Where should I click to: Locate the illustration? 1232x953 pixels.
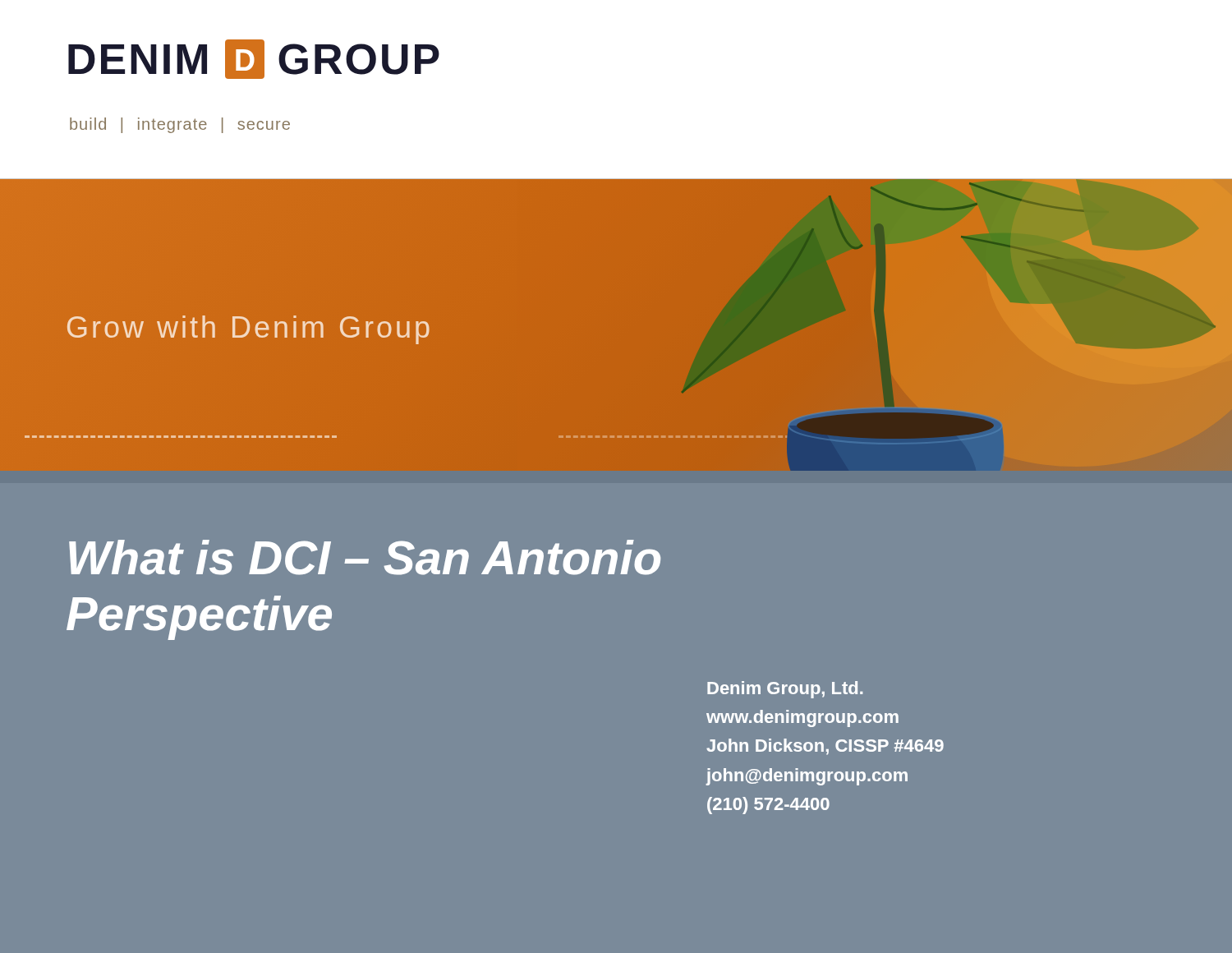click(616, 331)
